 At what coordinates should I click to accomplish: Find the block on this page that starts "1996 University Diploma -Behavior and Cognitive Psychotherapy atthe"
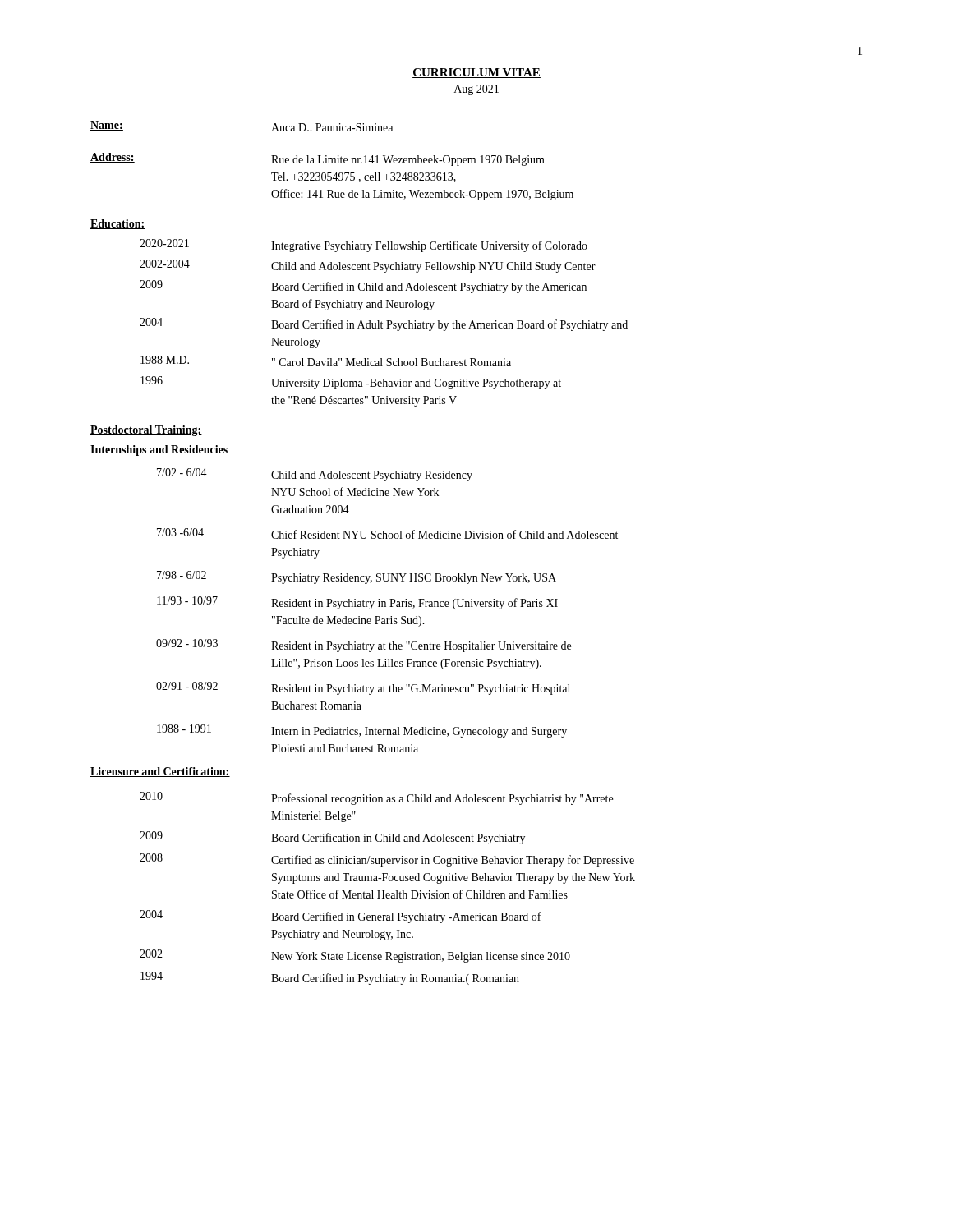[x=476, y=392]
